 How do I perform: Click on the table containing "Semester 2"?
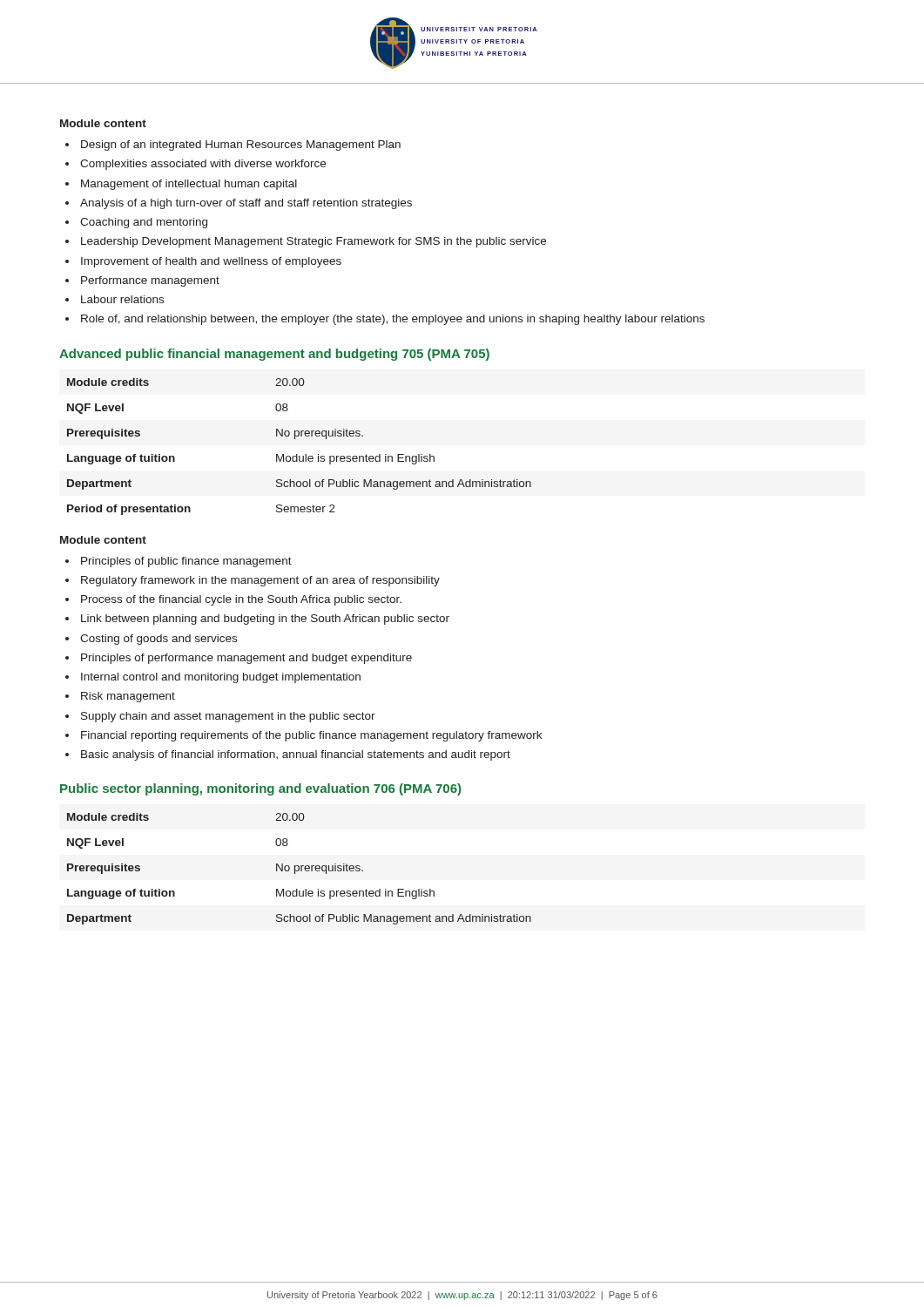tap(462, 445)
